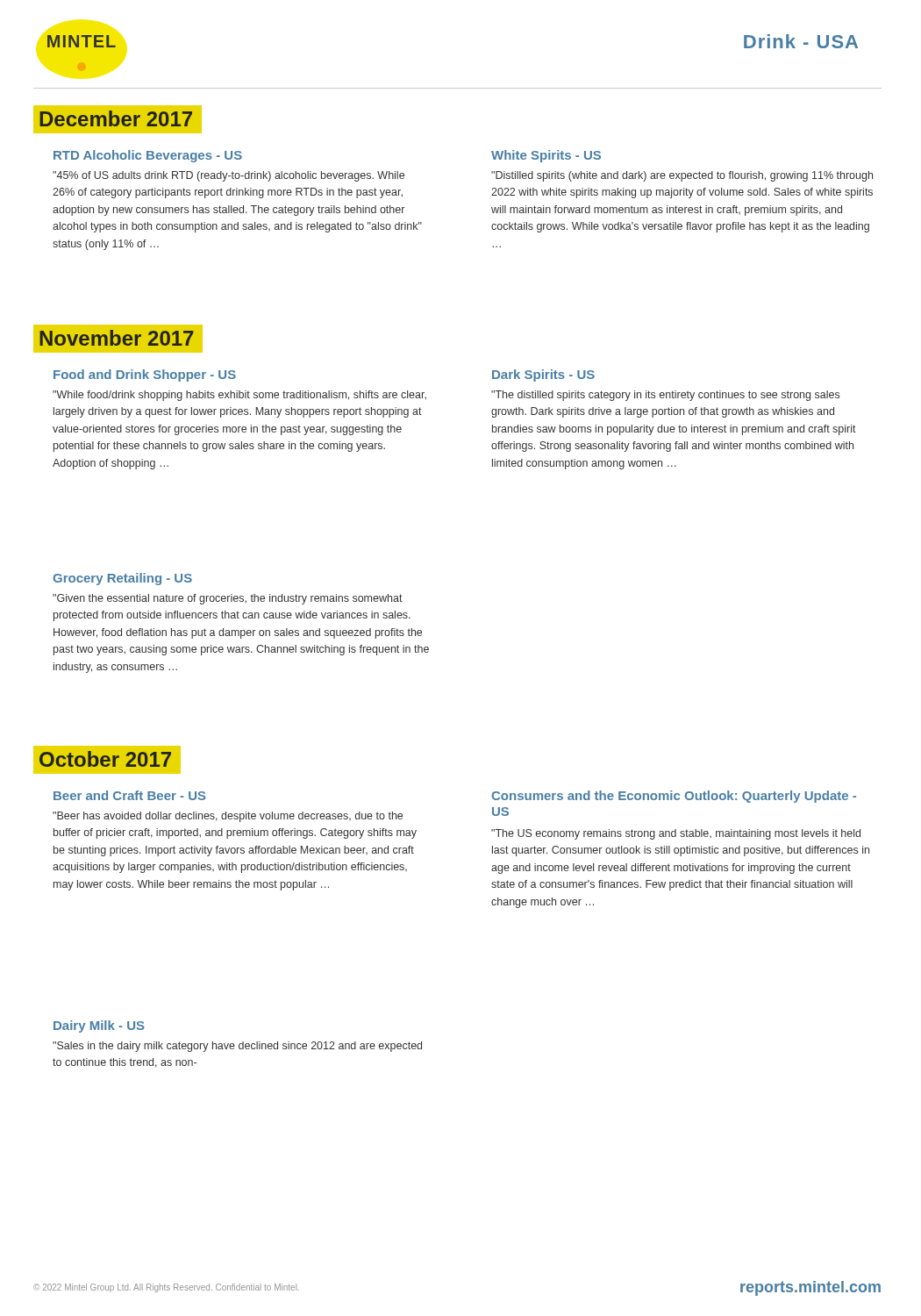
Task: Find the section header that says "Beer and Craft Beer - US"
Action: [x=129, y=795]
